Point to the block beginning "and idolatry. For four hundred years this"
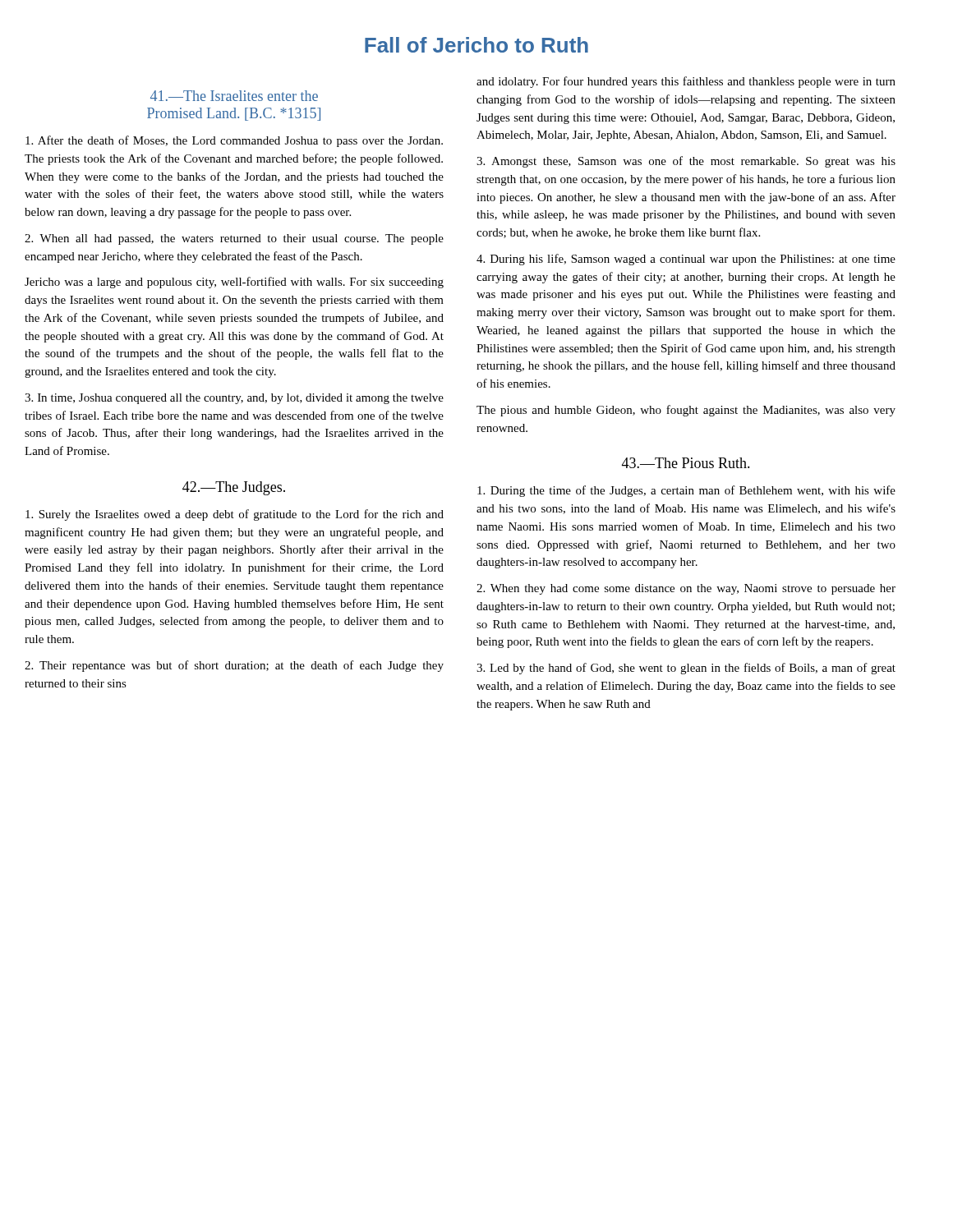 [x=686, y=108]
